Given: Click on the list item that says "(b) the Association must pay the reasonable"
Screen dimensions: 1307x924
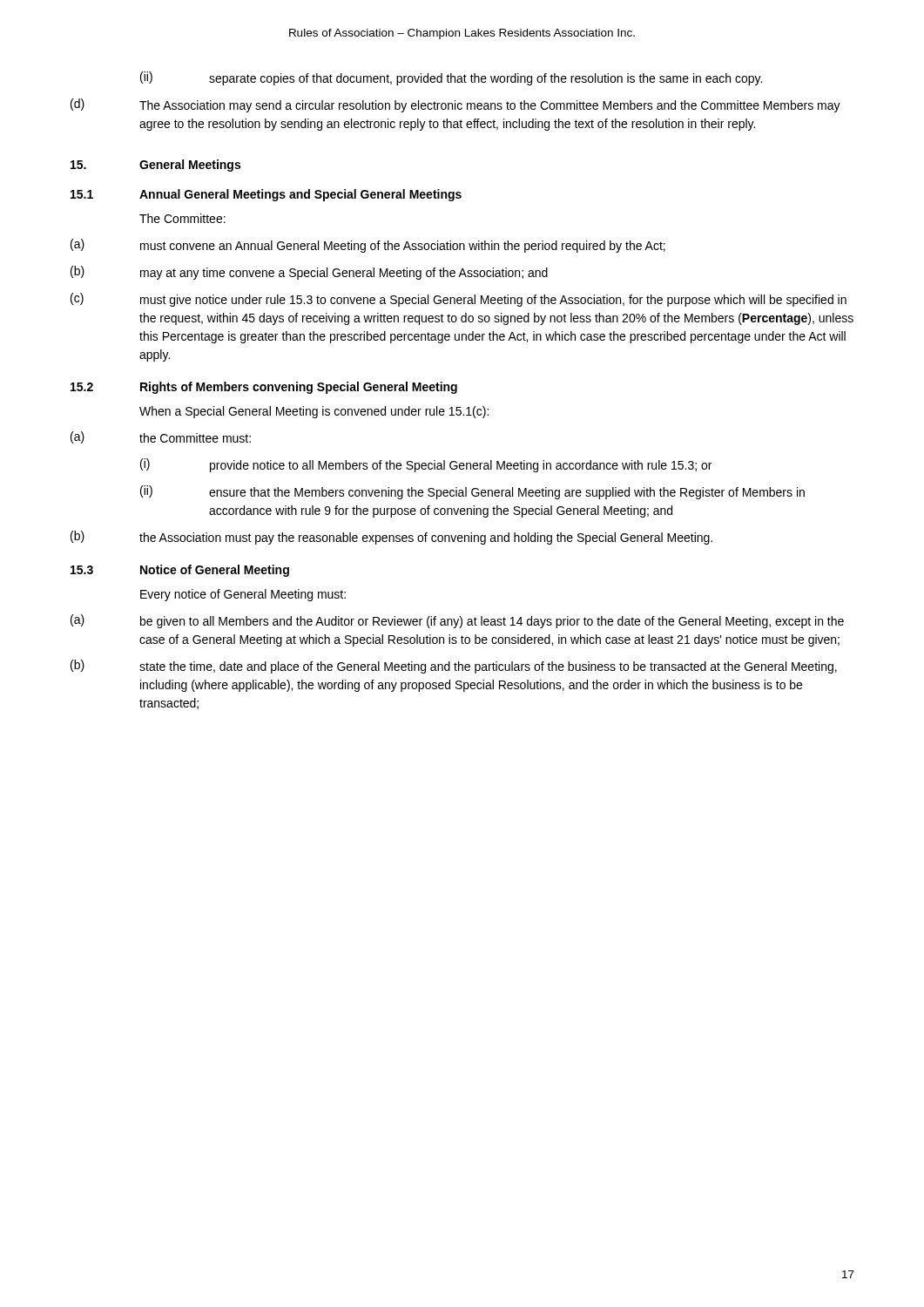Looking at the screenshot, I should point(462,538).
